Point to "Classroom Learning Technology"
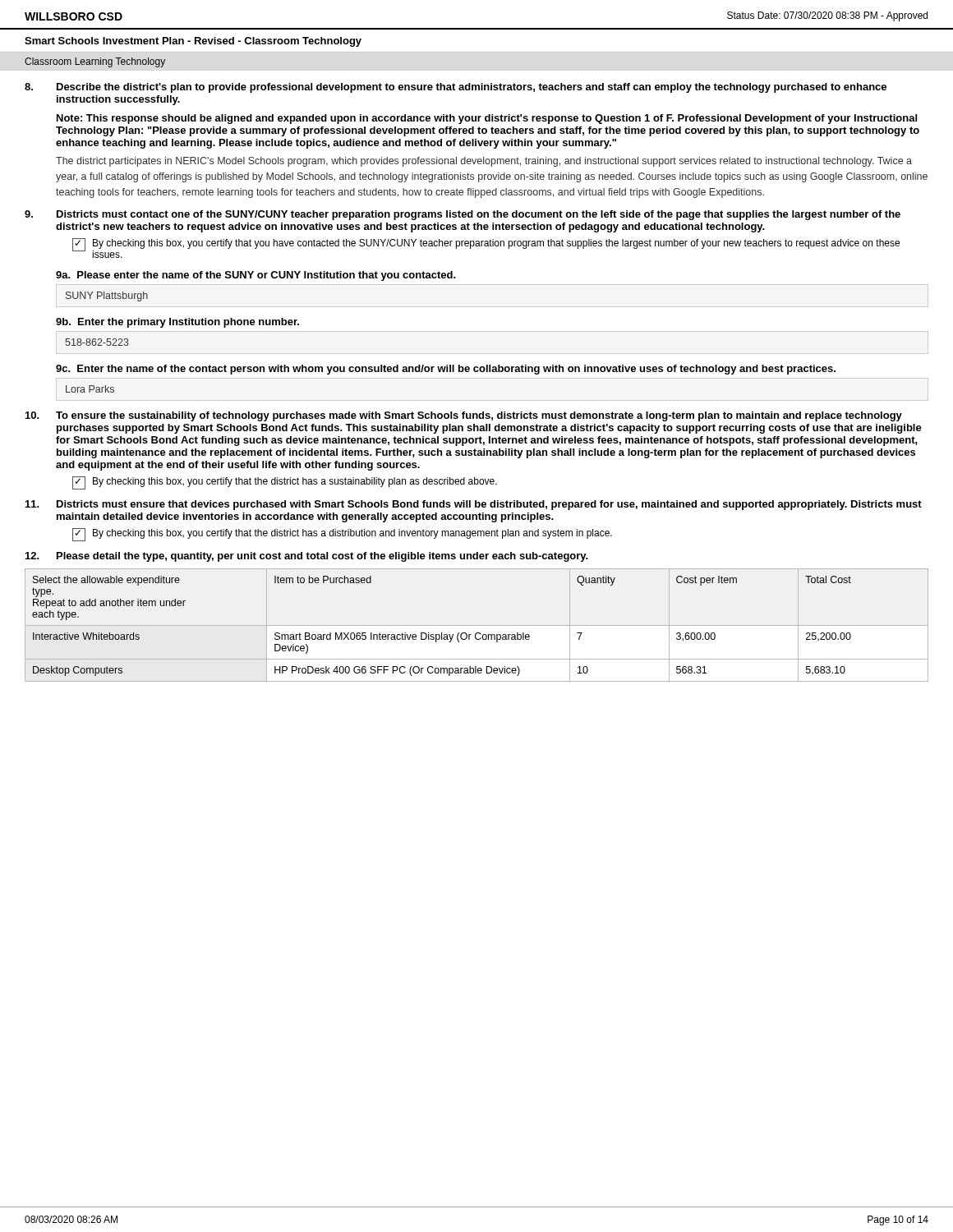 point(95,62)
